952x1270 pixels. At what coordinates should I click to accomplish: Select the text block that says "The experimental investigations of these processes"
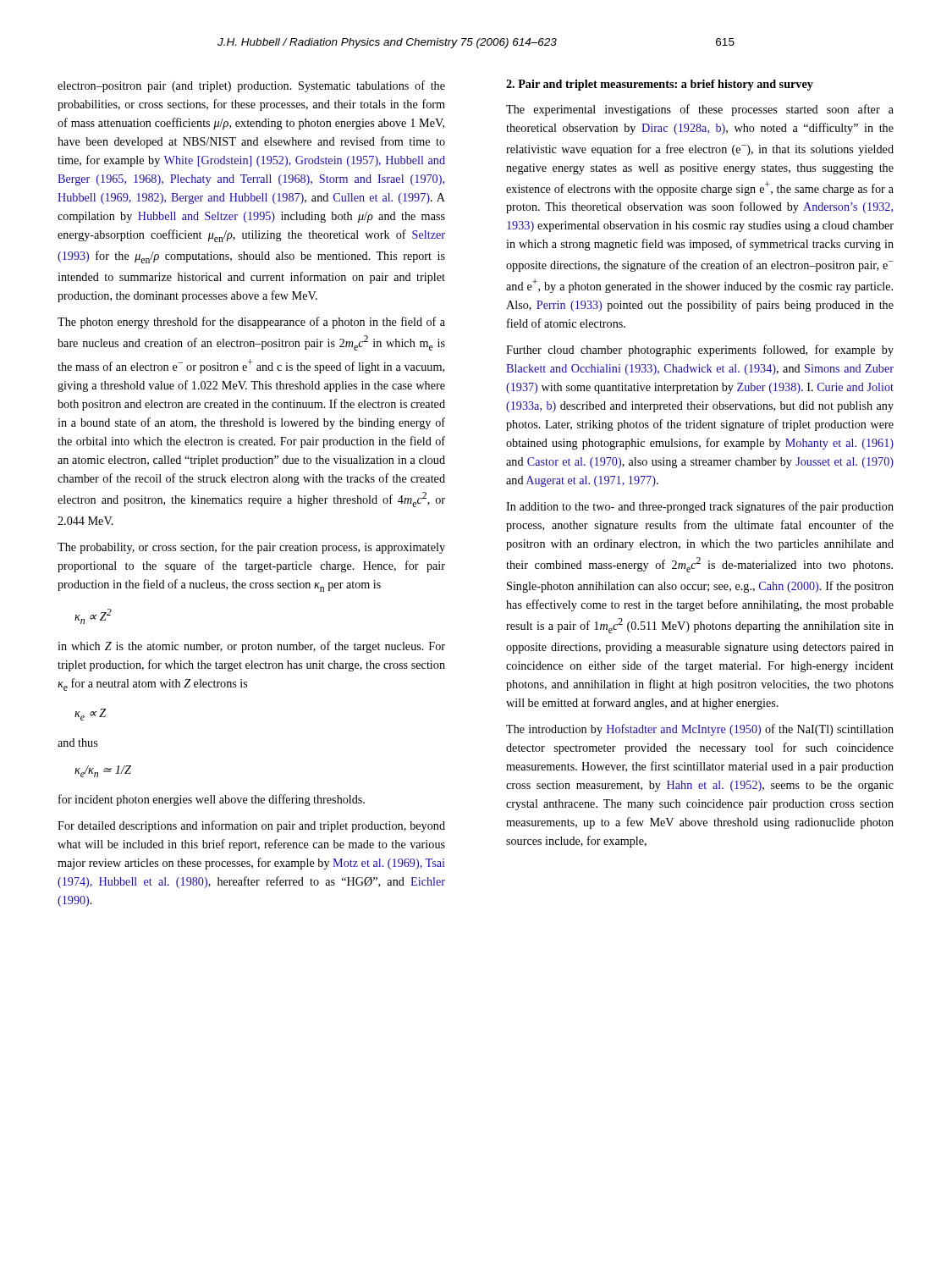click(700, 216)
